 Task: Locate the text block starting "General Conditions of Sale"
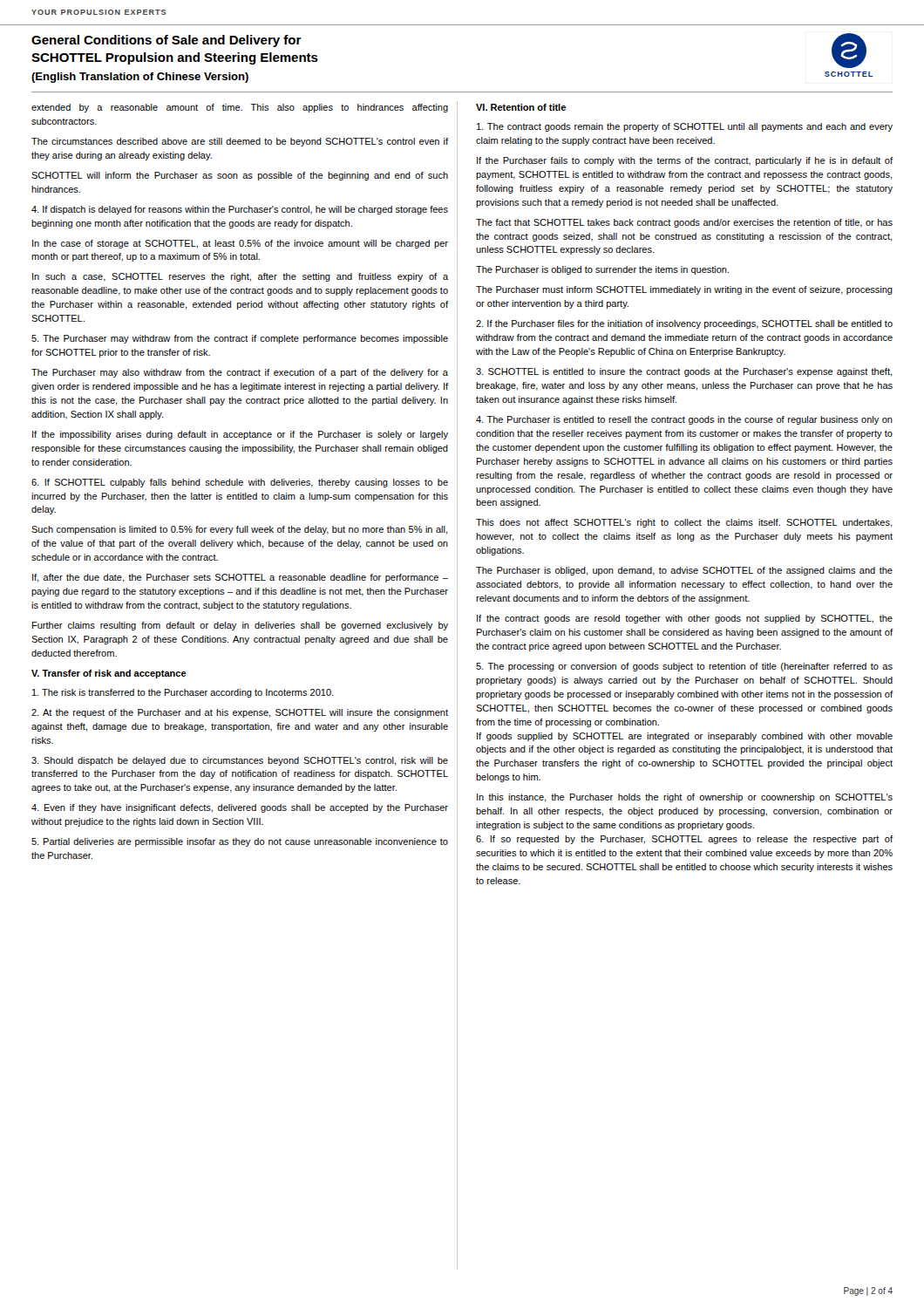[328, 58]
